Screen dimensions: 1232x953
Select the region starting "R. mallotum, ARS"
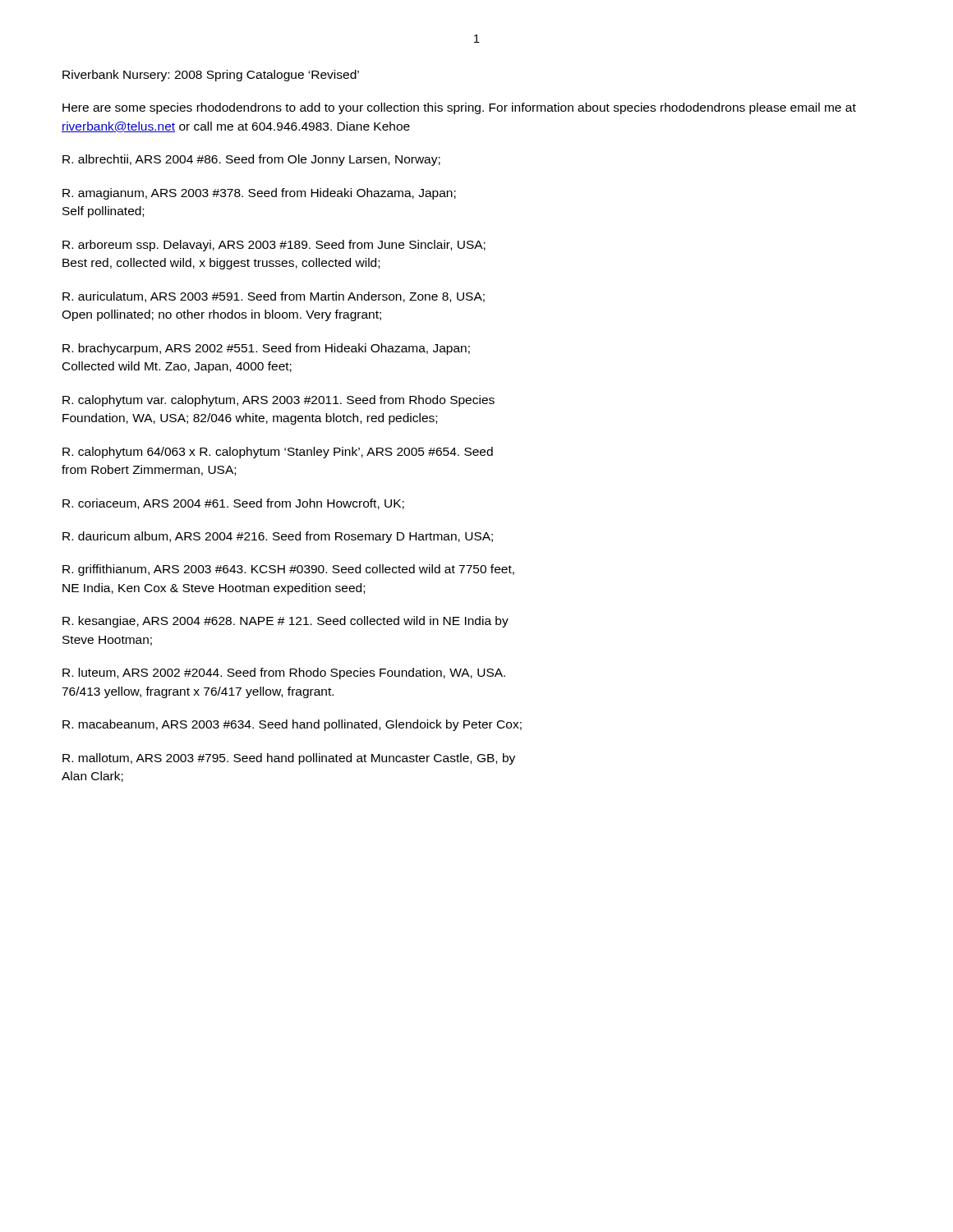coord(289,767)
